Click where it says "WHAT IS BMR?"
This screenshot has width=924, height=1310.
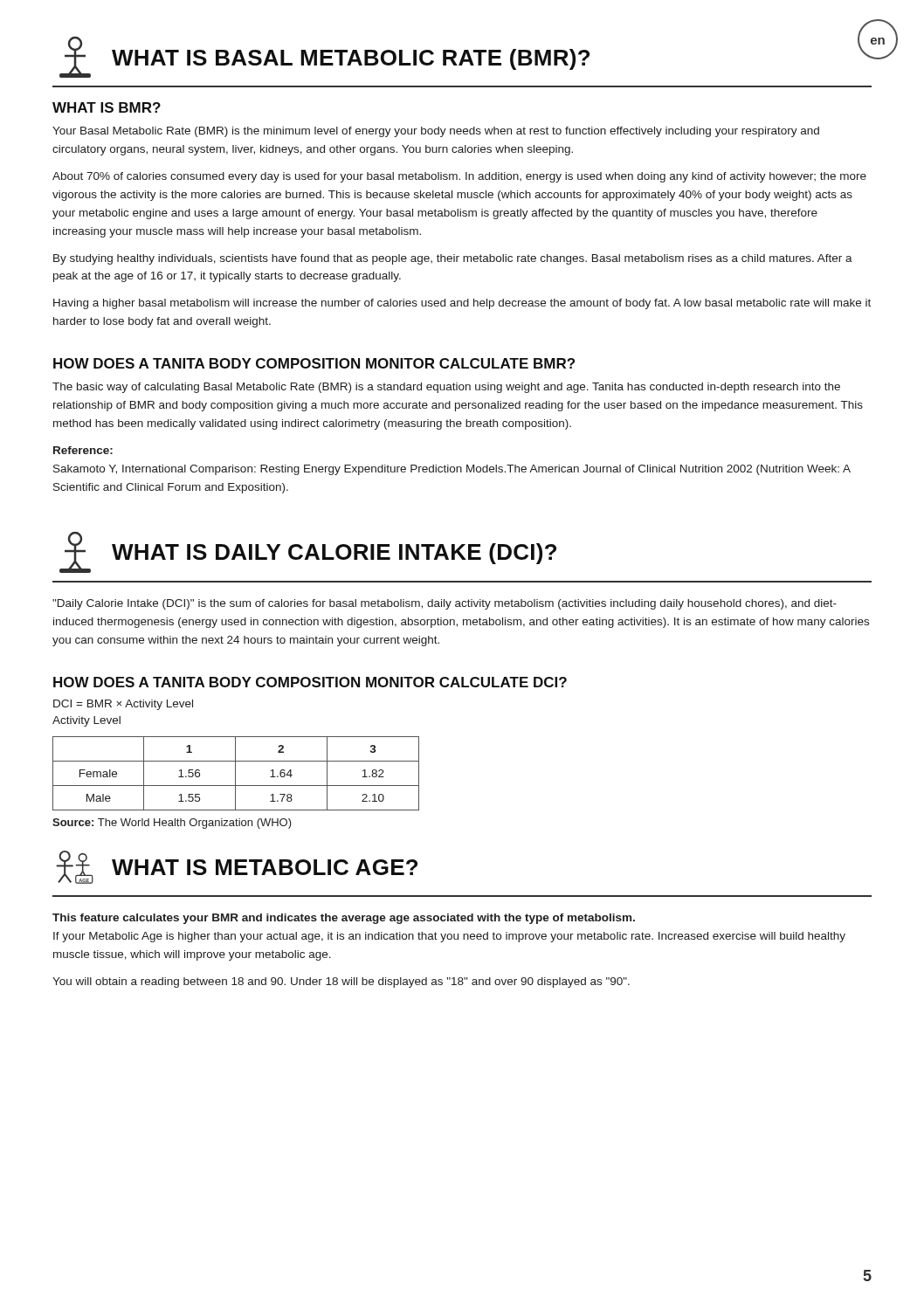pyautogui.click(x=107, y=108)
